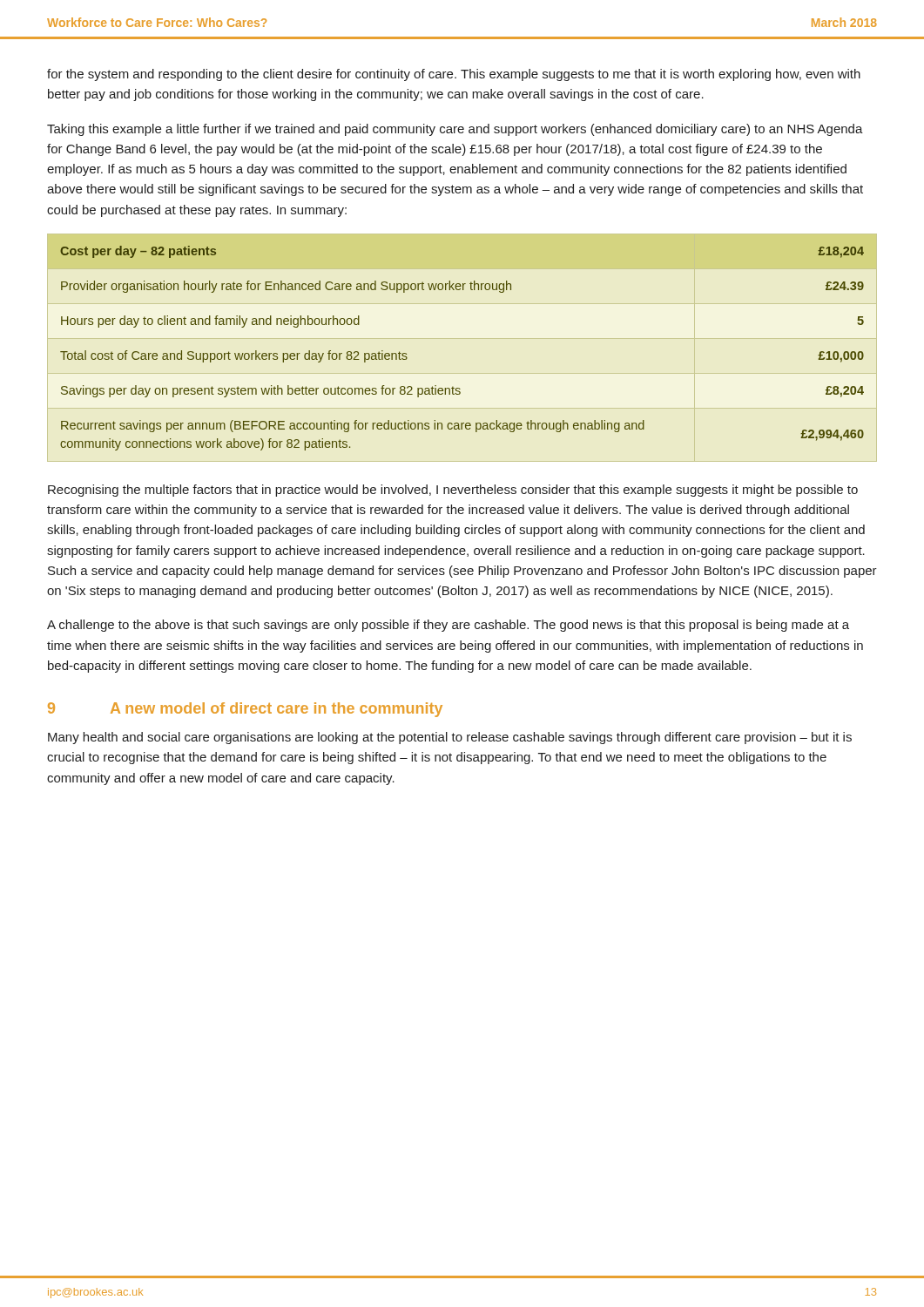Point to the text block starting "A challenge to the above"
The height and width of the screenshot is (1307, 924).
(455, 645)
